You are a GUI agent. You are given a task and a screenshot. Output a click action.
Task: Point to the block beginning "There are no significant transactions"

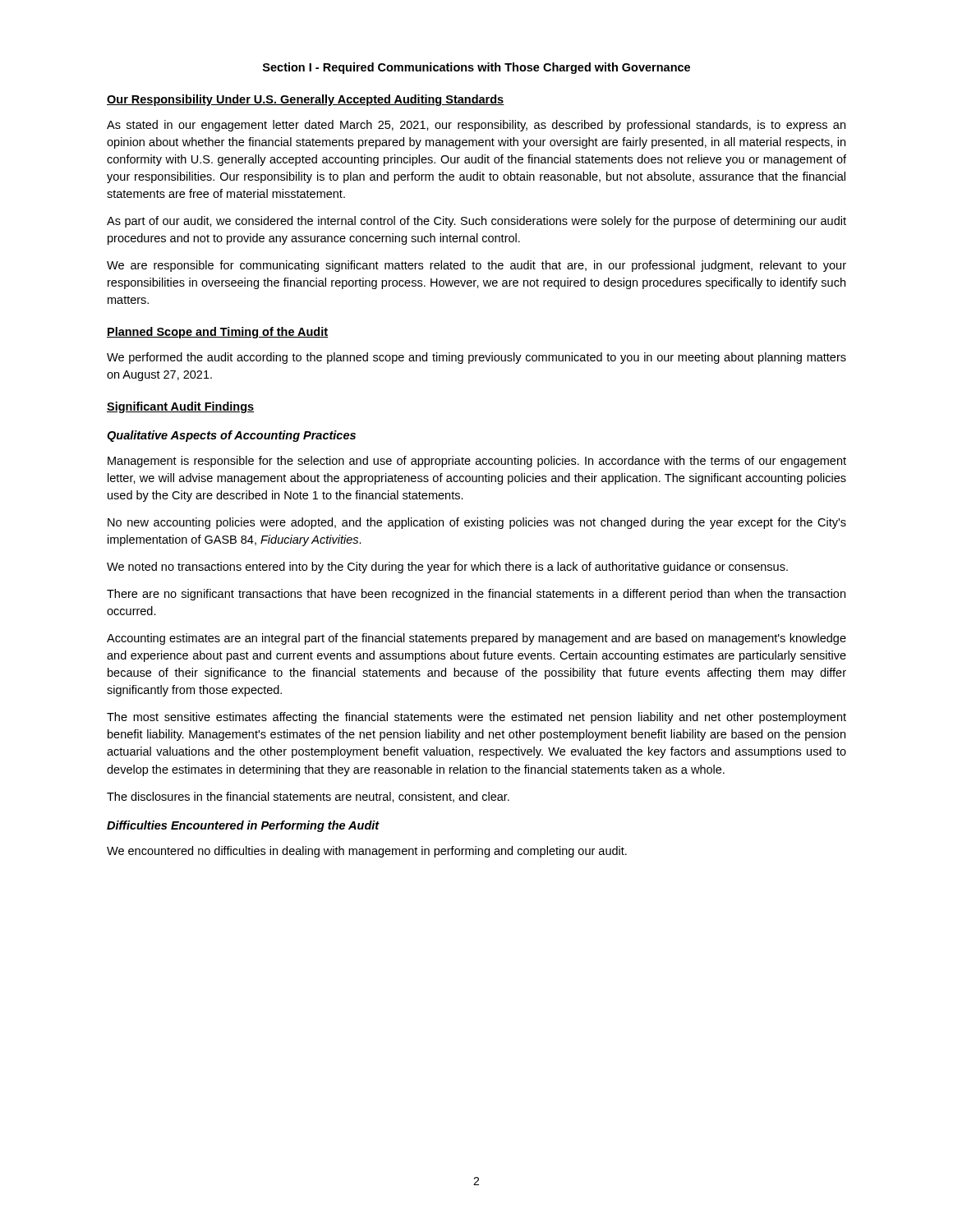476,603
